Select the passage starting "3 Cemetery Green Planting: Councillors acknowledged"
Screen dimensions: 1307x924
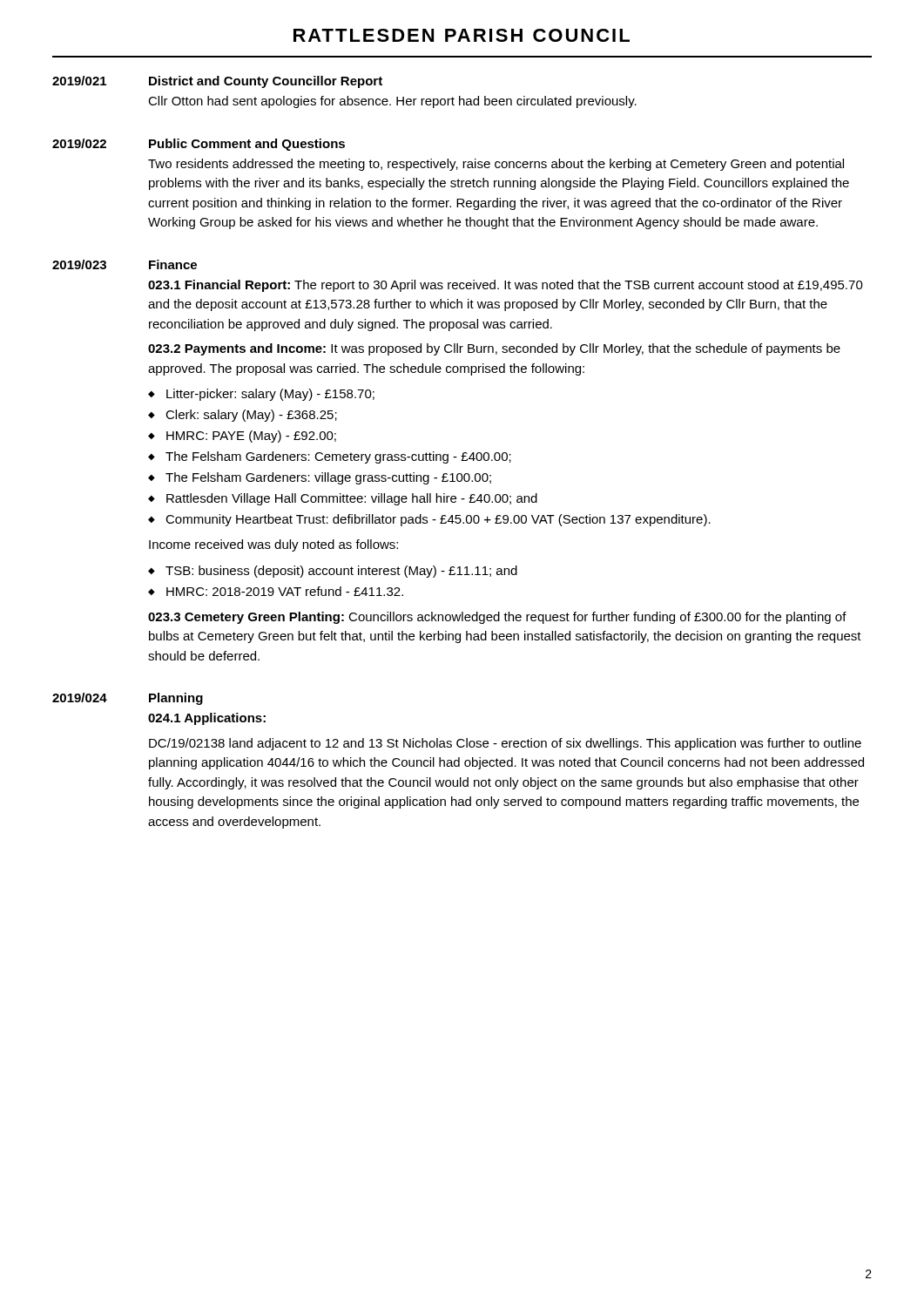point(504,636)
